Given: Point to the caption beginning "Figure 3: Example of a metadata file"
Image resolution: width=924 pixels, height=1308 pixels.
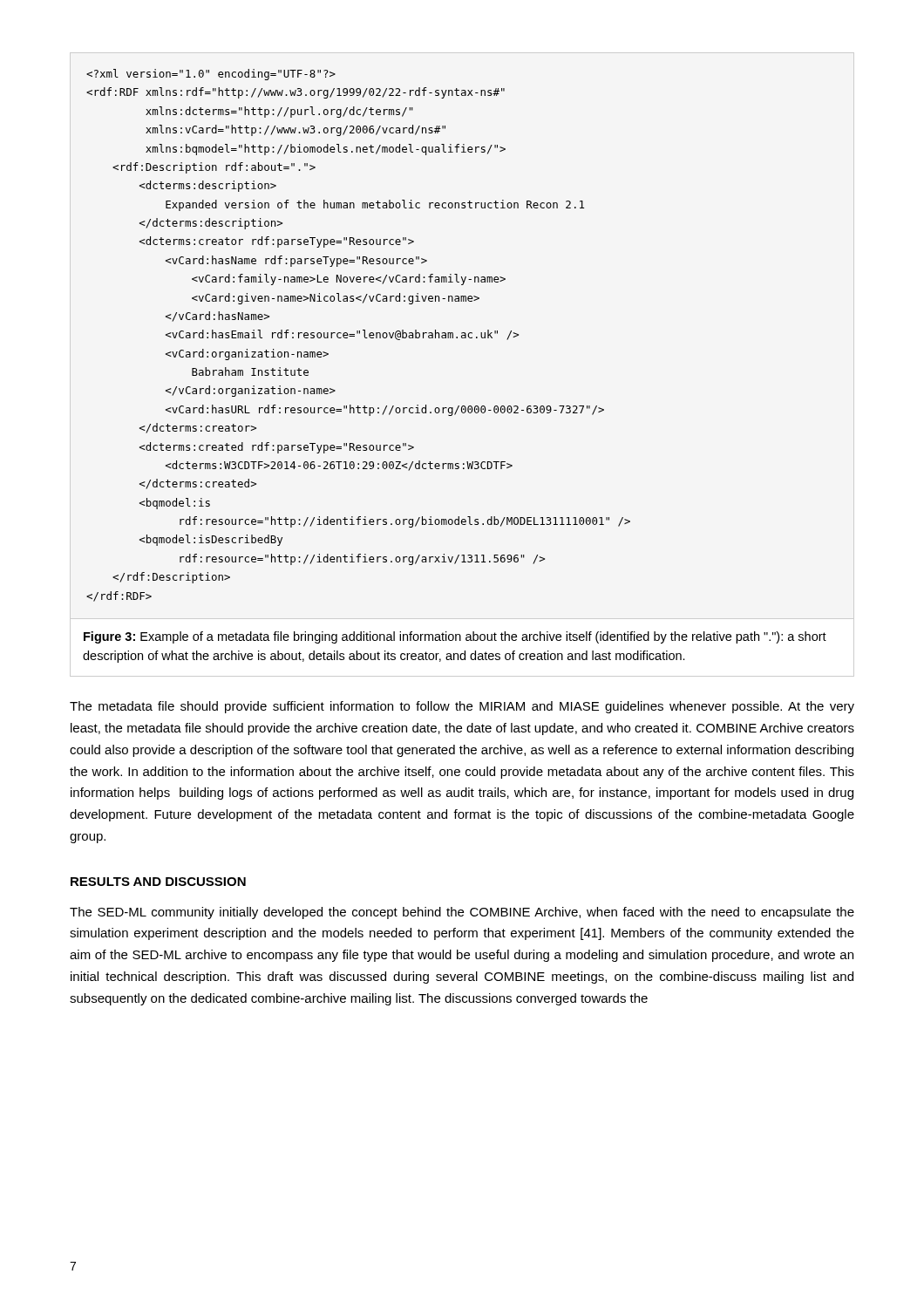Looking at the screenshot, I should [x=462, y=648].
